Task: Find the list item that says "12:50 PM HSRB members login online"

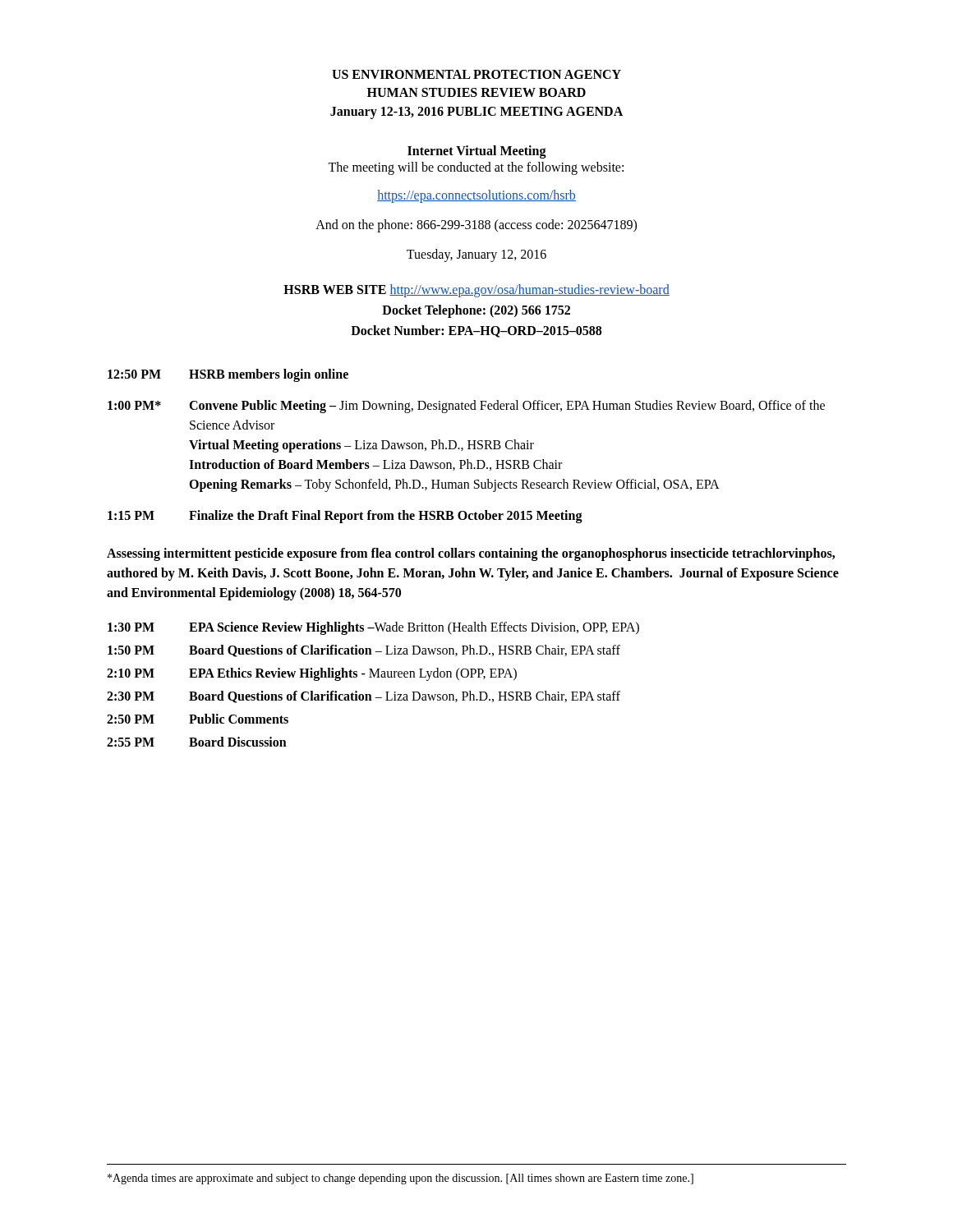Action: (228, 375)
